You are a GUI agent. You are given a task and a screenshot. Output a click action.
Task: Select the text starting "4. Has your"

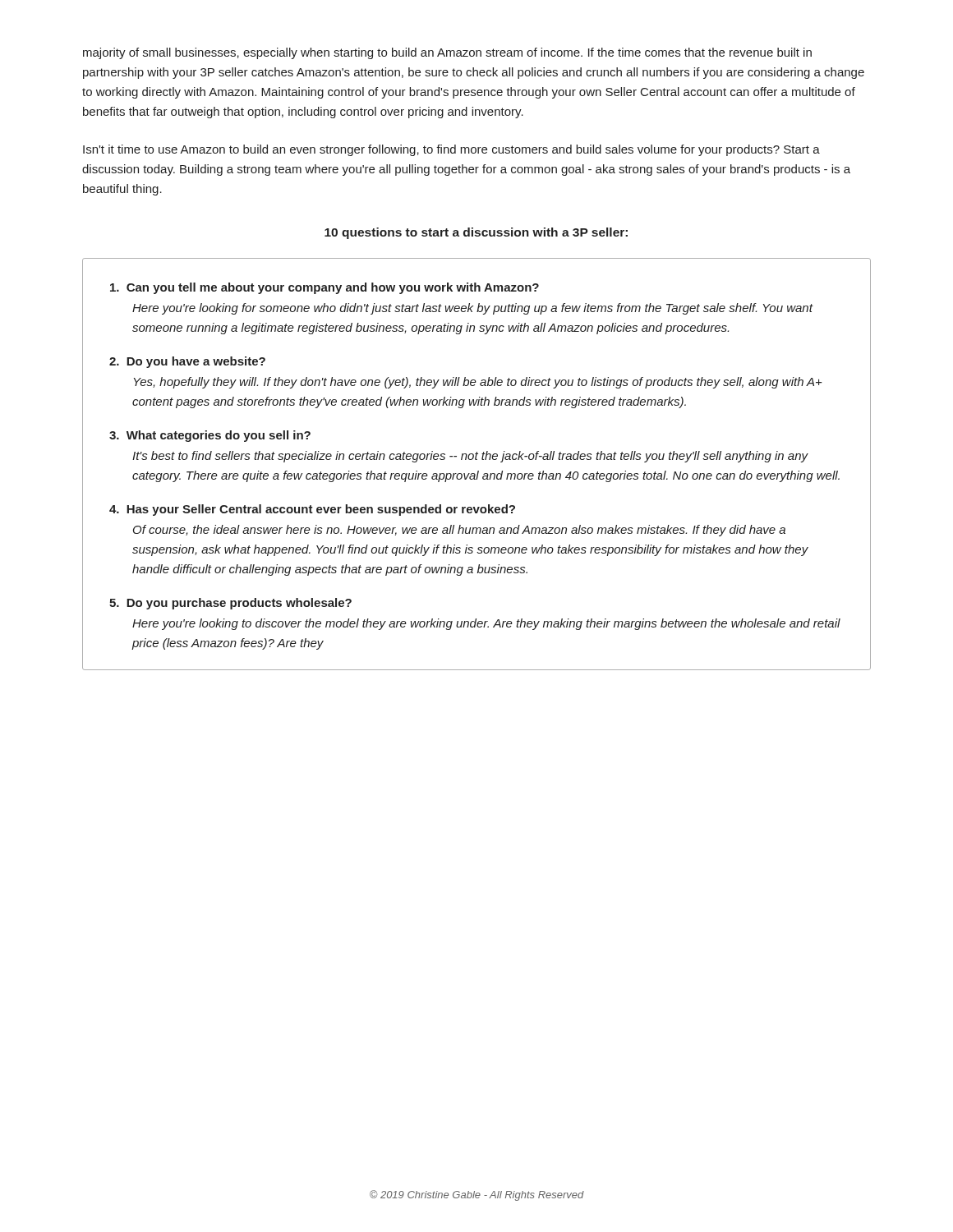pyautogui.click(x=476, y=540)
